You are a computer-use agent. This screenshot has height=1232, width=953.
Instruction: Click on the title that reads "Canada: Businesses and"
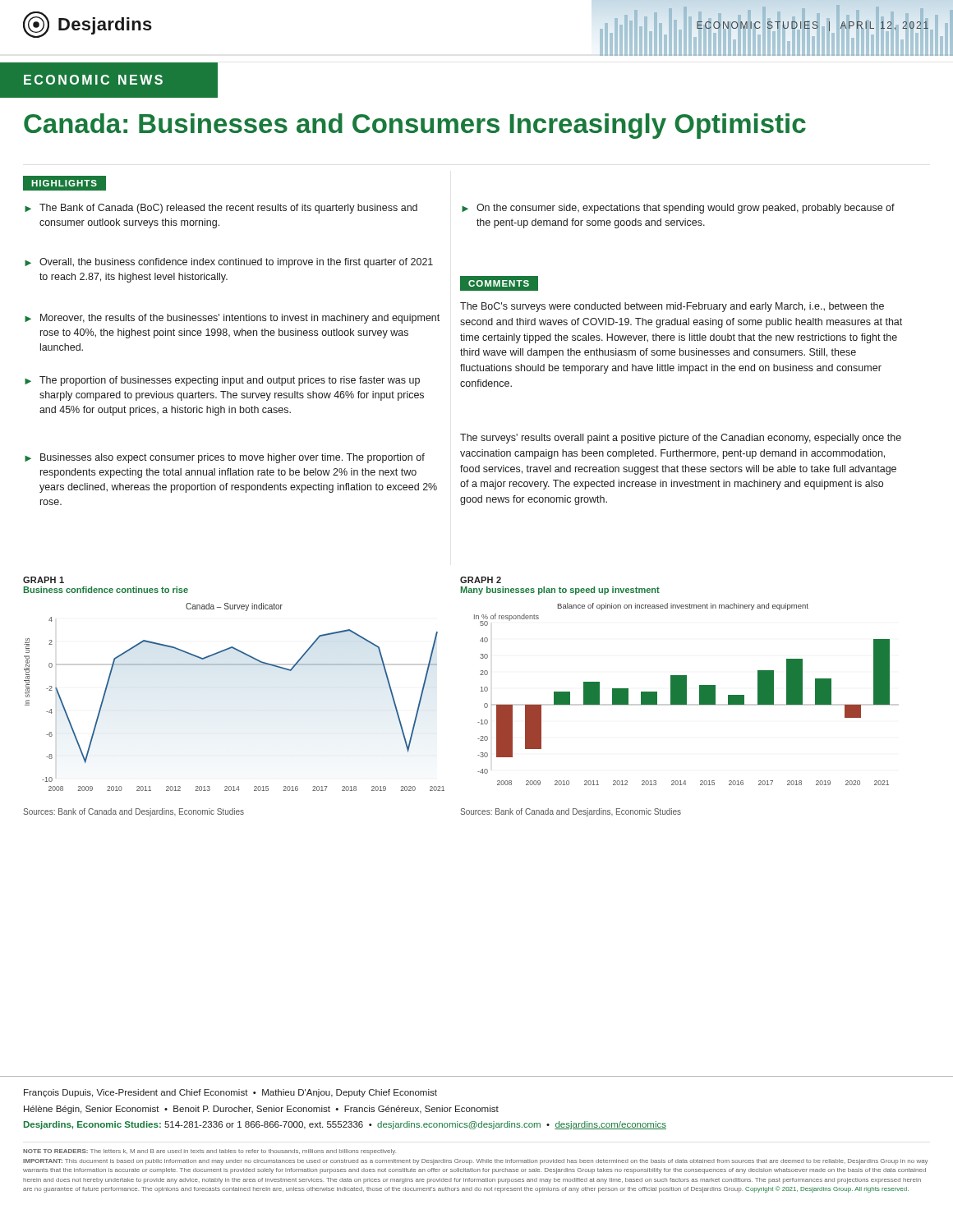[x=415, y=124]
